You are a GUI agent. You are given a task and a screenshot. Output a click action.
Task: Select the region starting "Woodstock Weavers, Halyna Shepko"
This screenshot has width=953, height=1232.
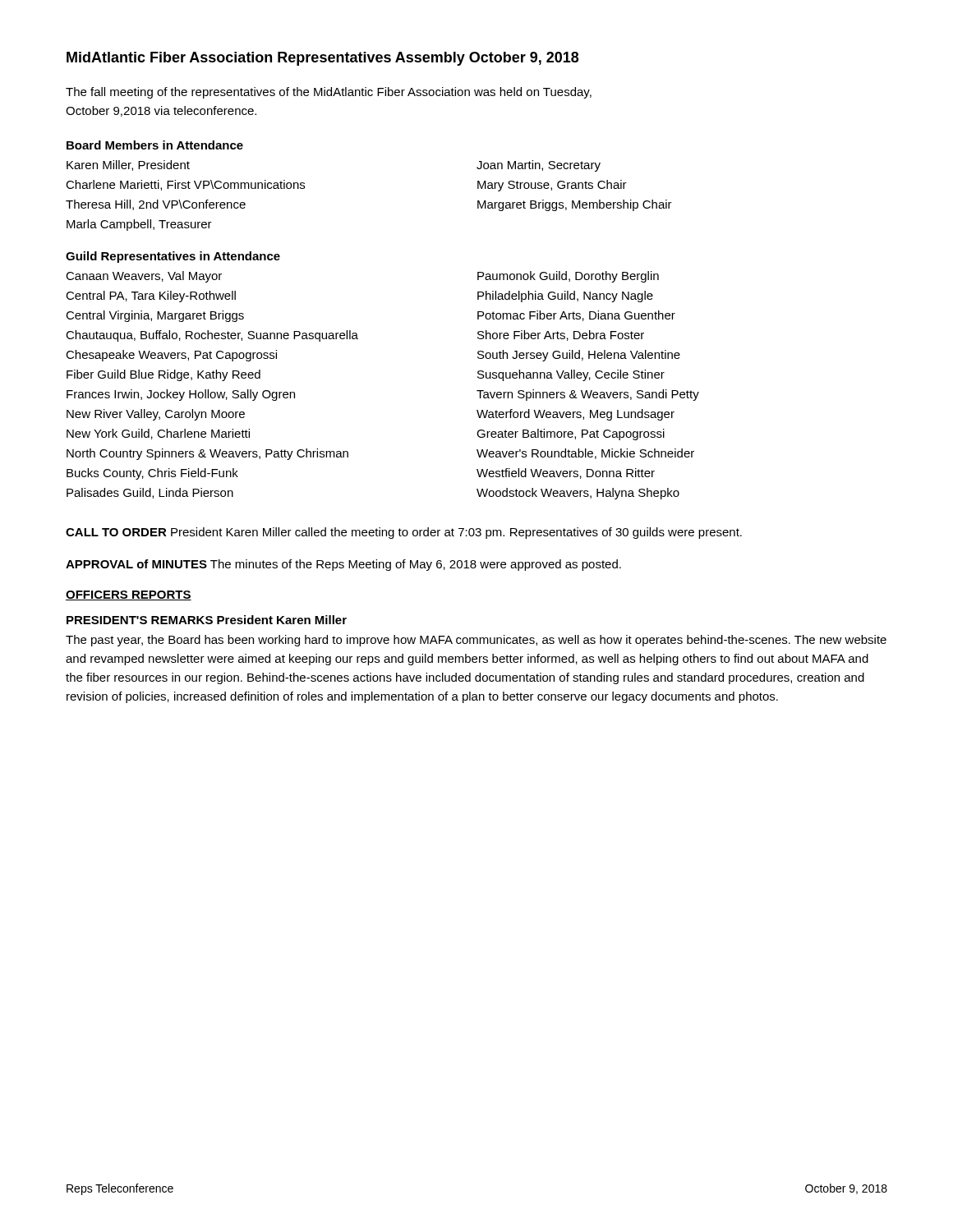coord(578,492)
